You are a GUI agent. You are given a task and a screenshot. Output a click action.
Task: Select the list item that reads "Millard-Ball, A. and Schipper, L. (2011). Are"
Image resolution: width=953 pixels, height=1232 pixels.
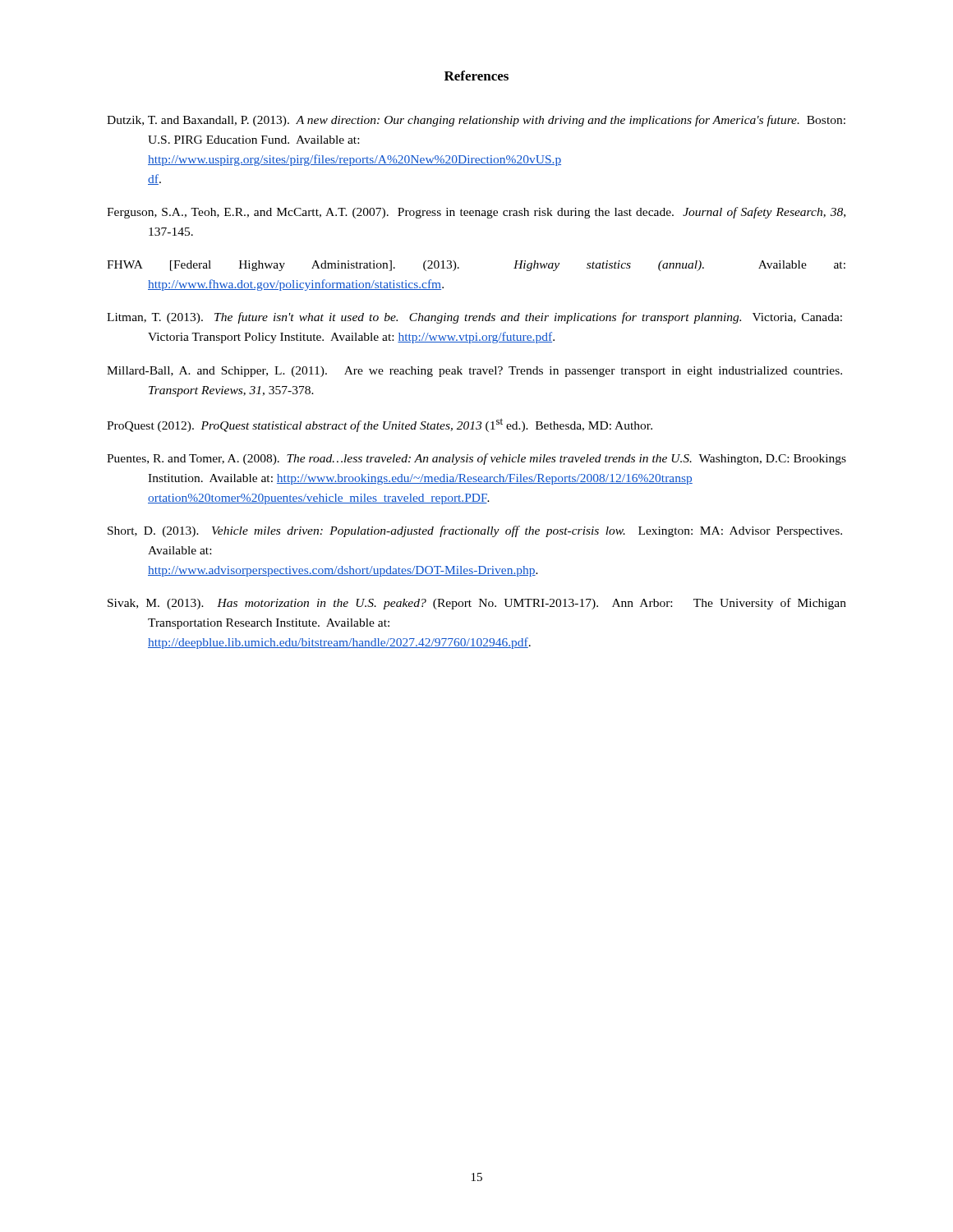point(476,380)
